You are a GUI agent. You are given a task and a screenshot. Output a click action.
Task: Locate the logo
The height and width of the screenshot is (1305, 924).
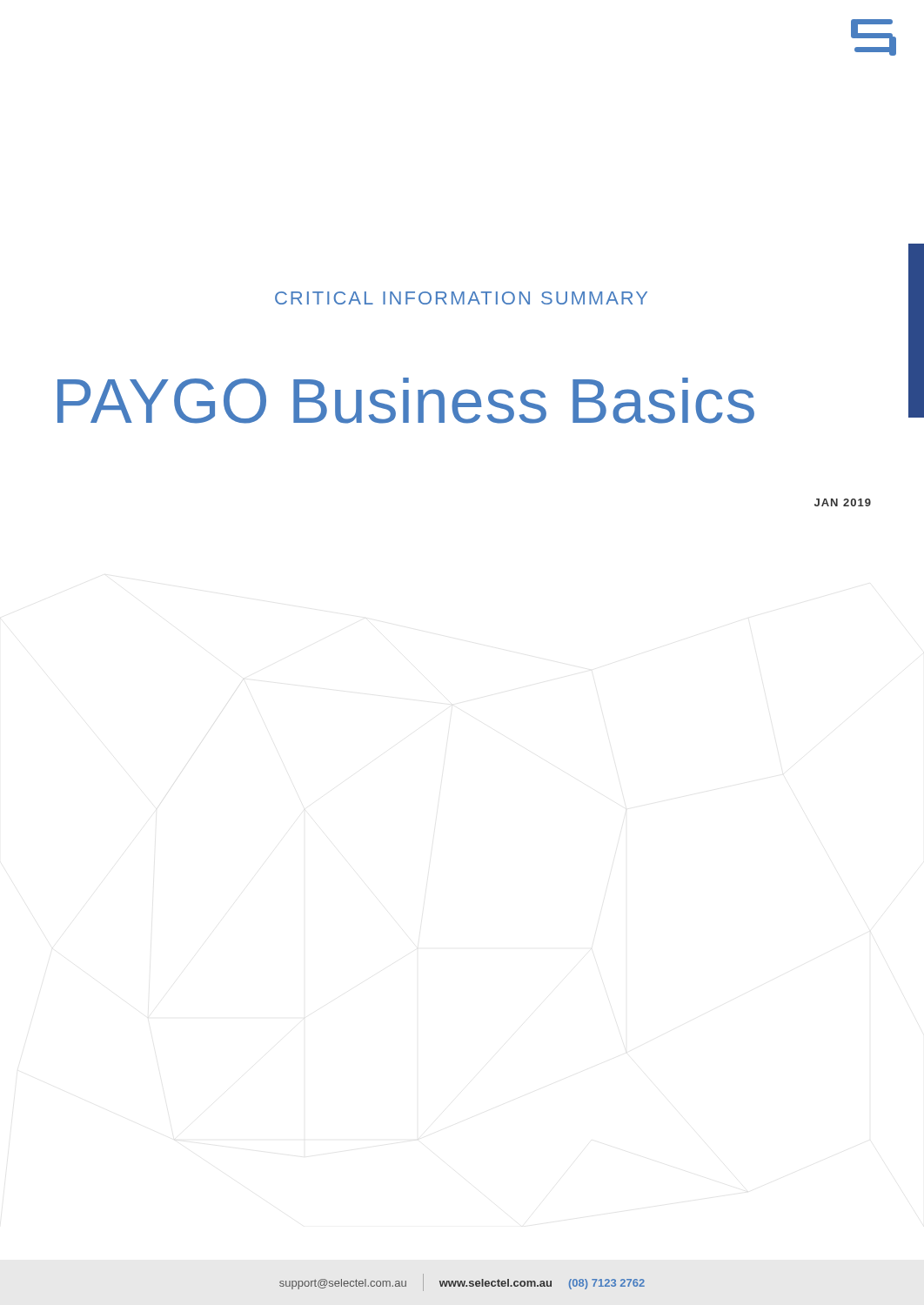[874, 37]
